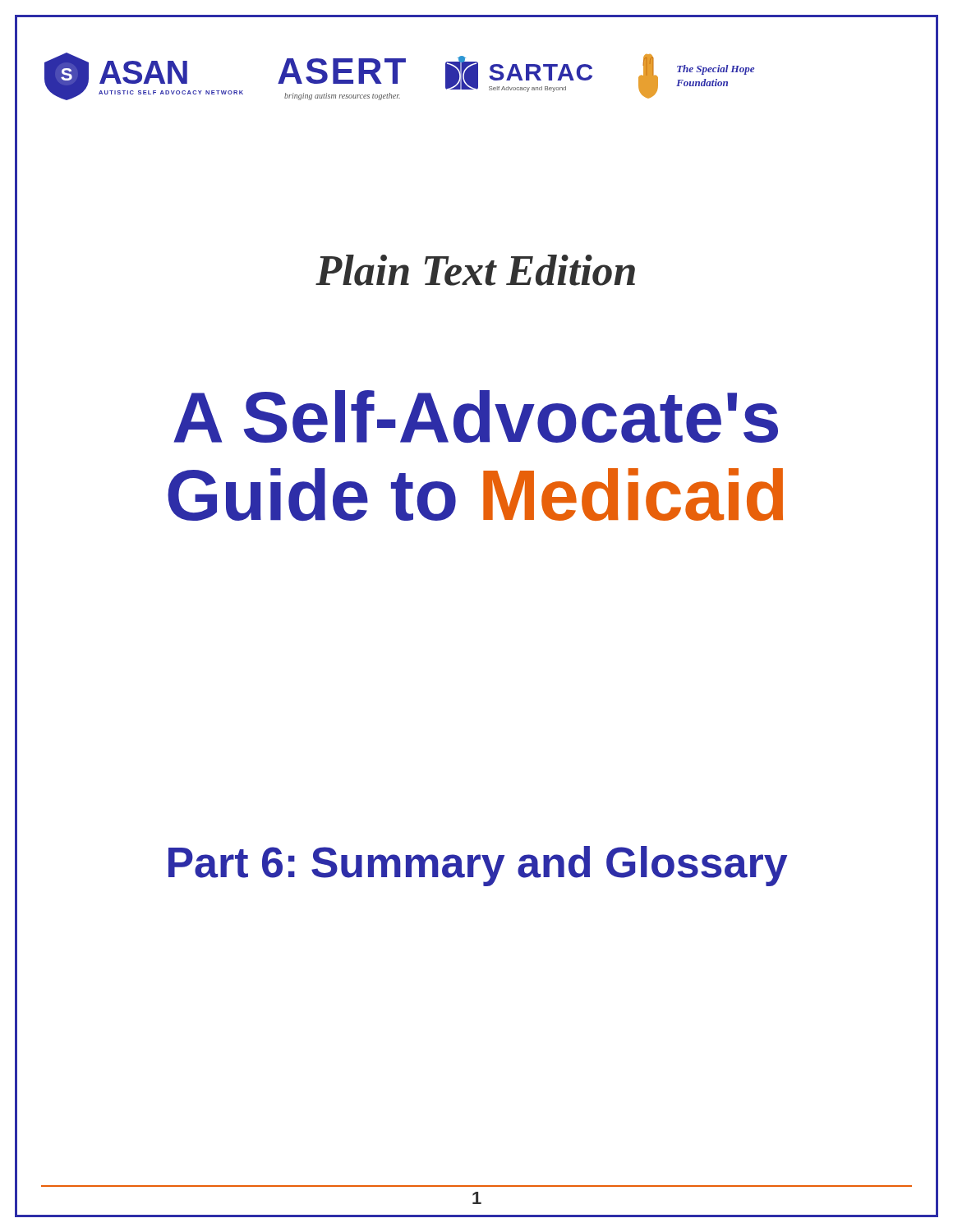This screenshot has width=953, height=1232.
Task: Select the title with the text "Plain Text Edition"
Action: tap(476, 271)
